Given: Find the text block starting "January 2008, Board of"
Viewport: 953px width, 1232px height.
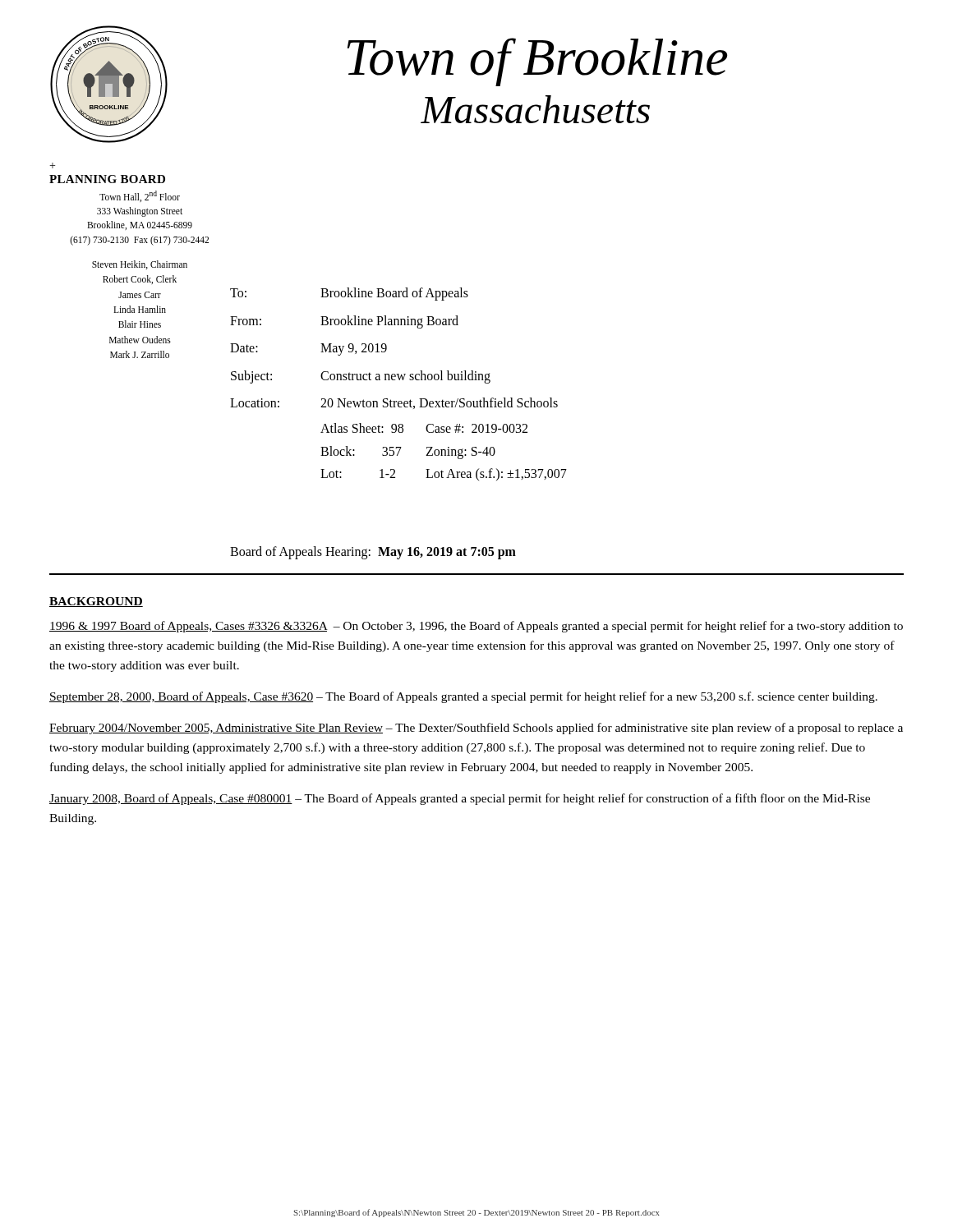Looking at the screenshot, I should tap(476, 808).
